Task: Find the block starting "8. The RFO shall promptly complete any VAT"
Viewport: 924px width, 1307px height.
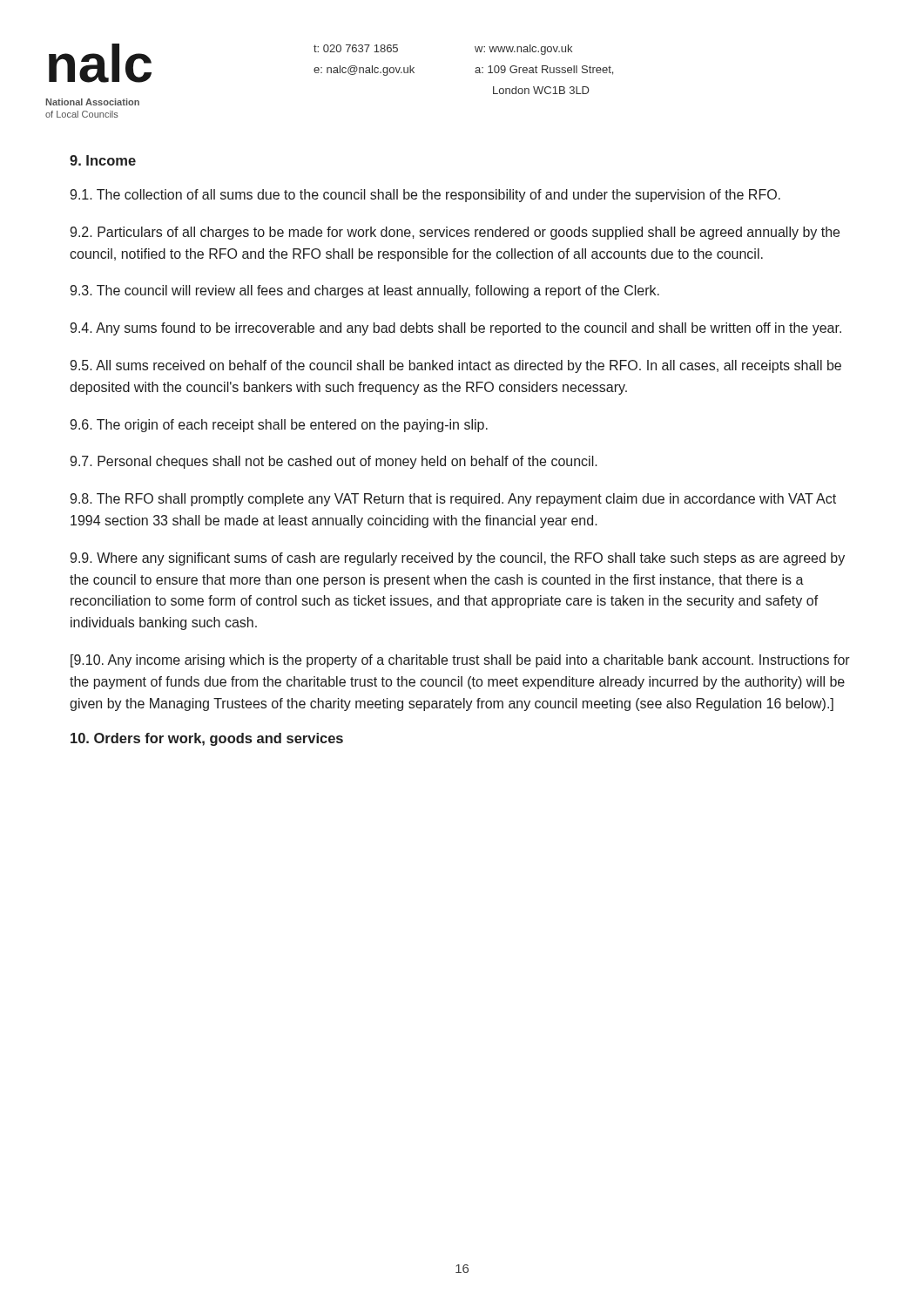Action: tap(453, 510)
